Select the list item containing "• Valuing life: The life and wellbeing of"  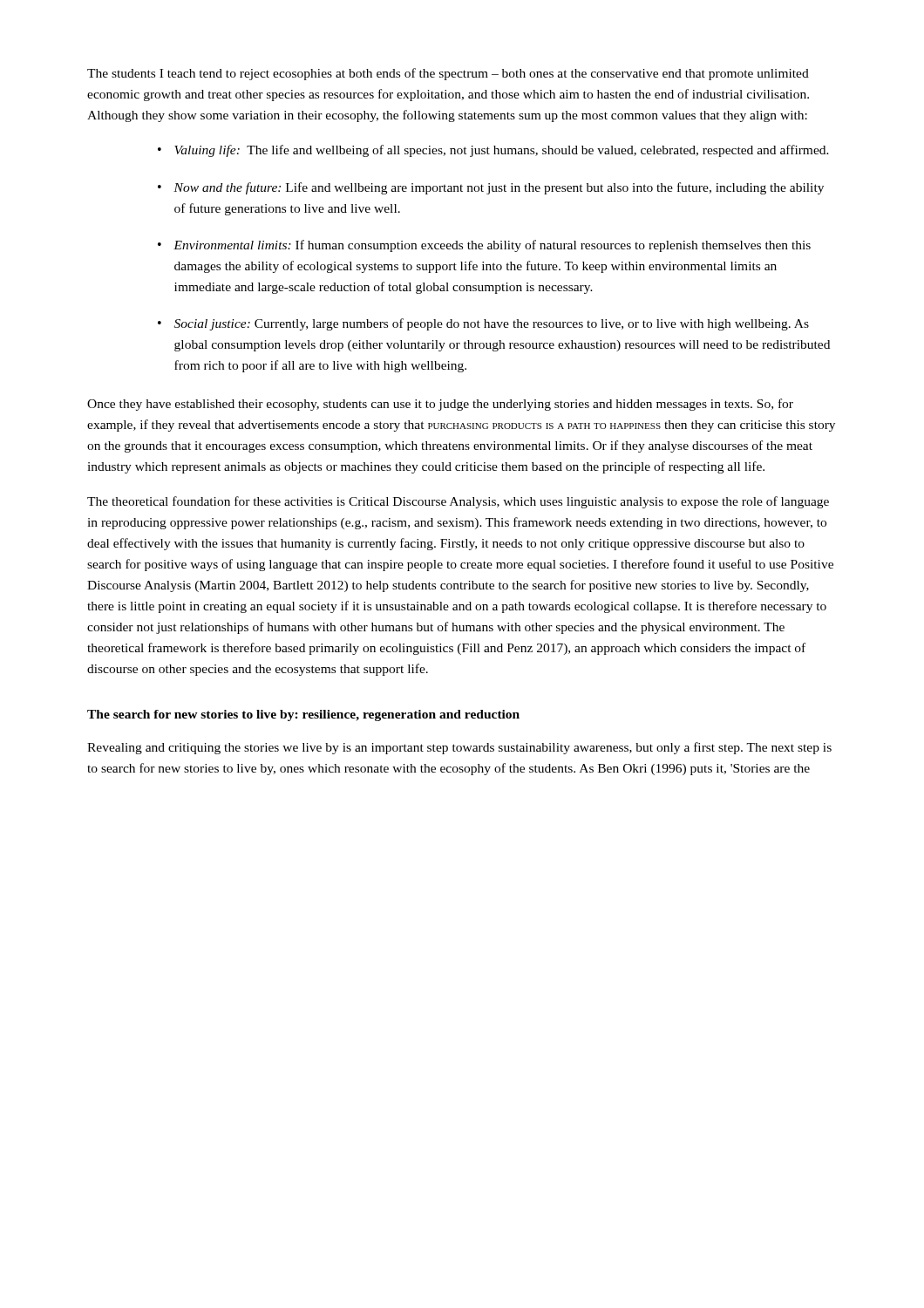pyautogui.click(x=497, y=150)
